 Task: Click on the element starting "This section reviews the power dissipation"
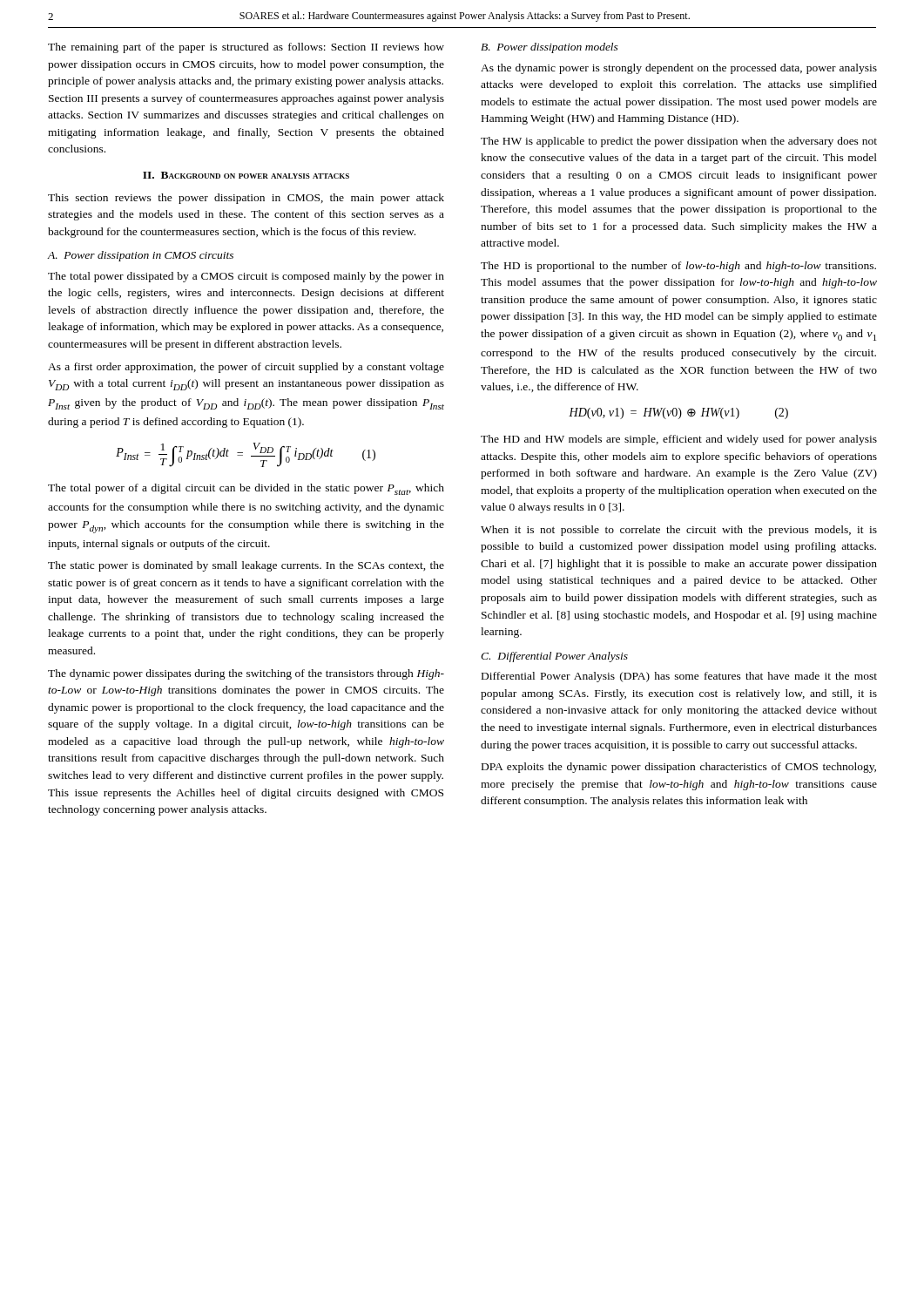coord(246,214)
